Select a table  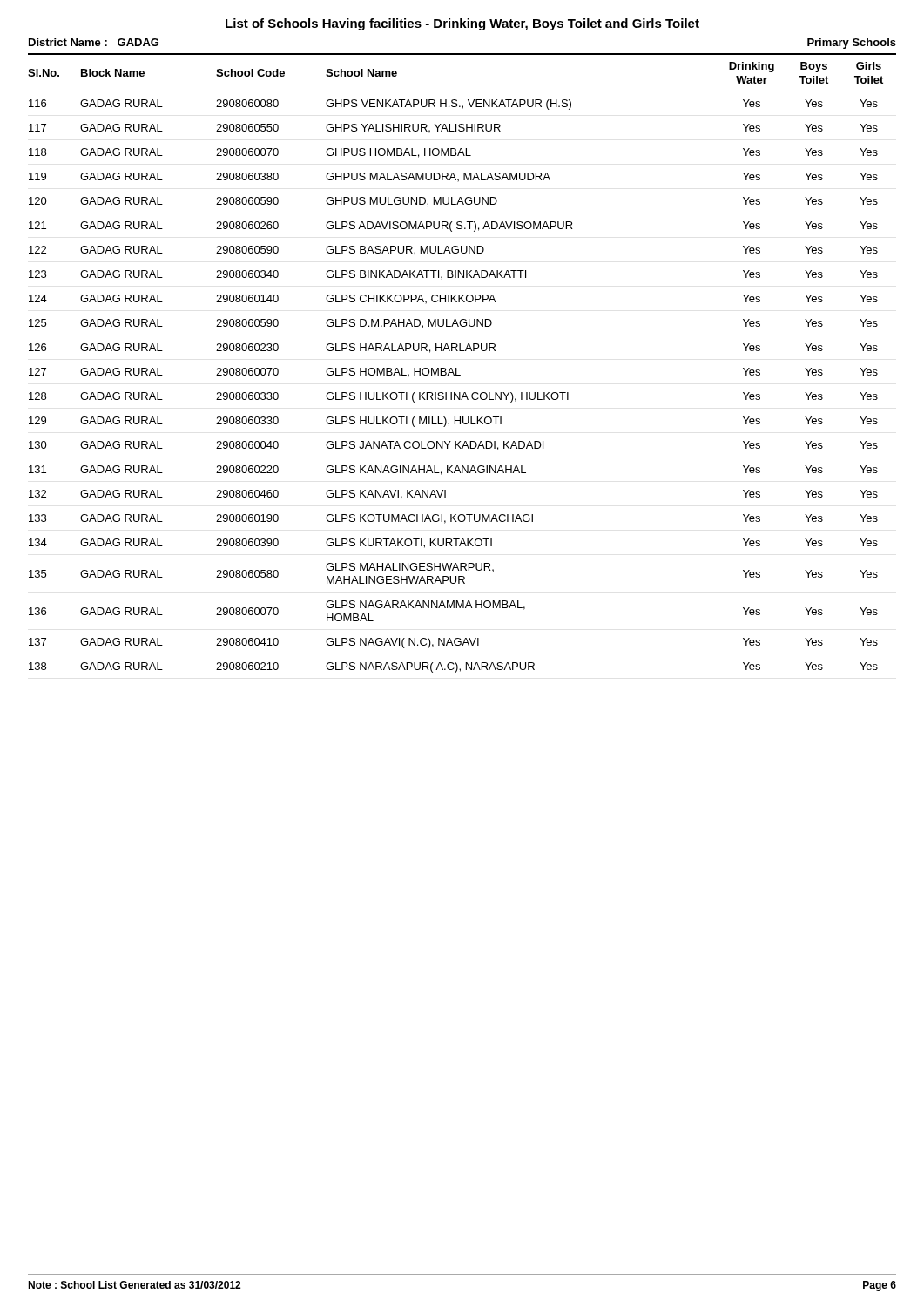coord(462,367)
